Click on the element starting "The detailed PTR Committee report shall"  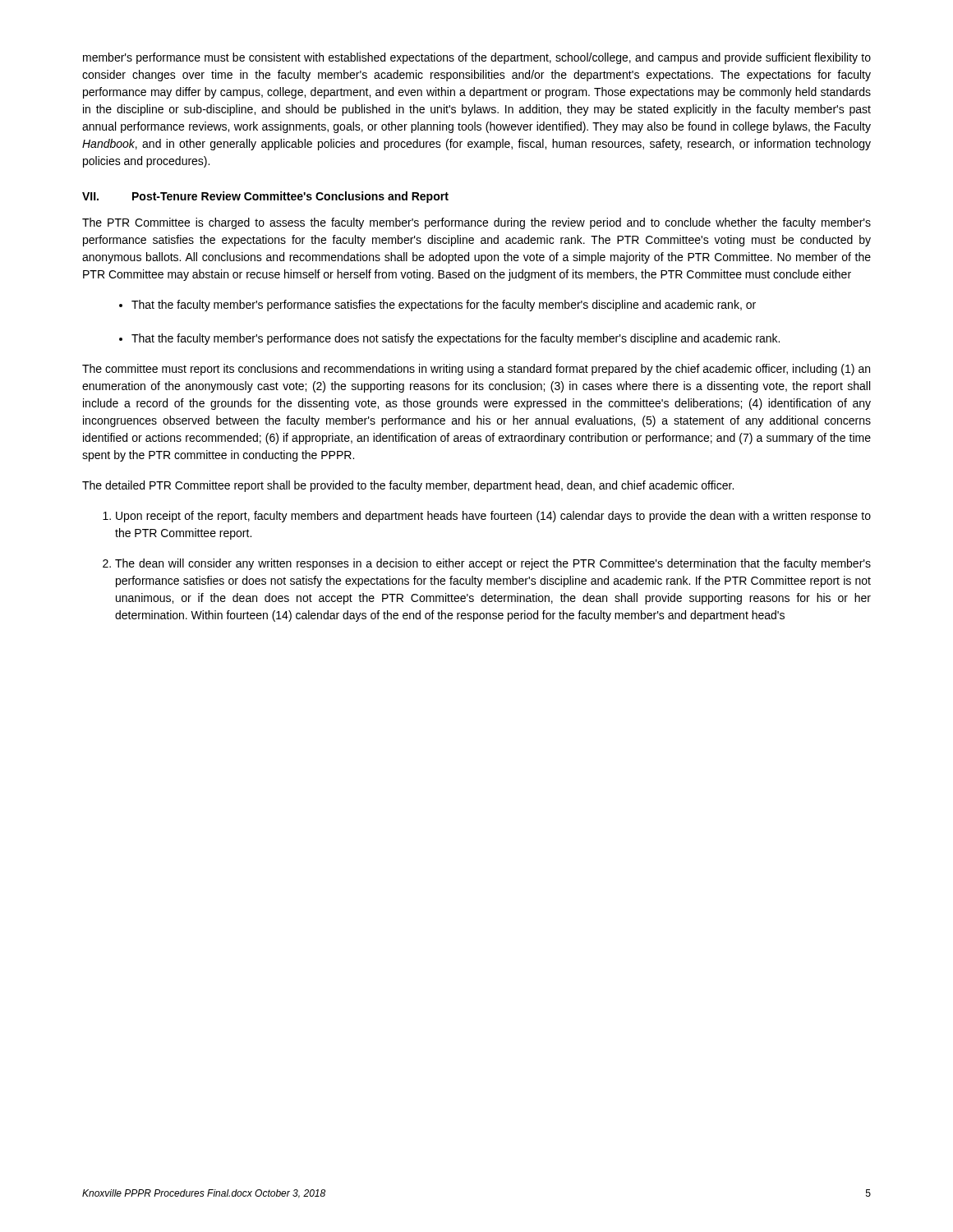408,485
